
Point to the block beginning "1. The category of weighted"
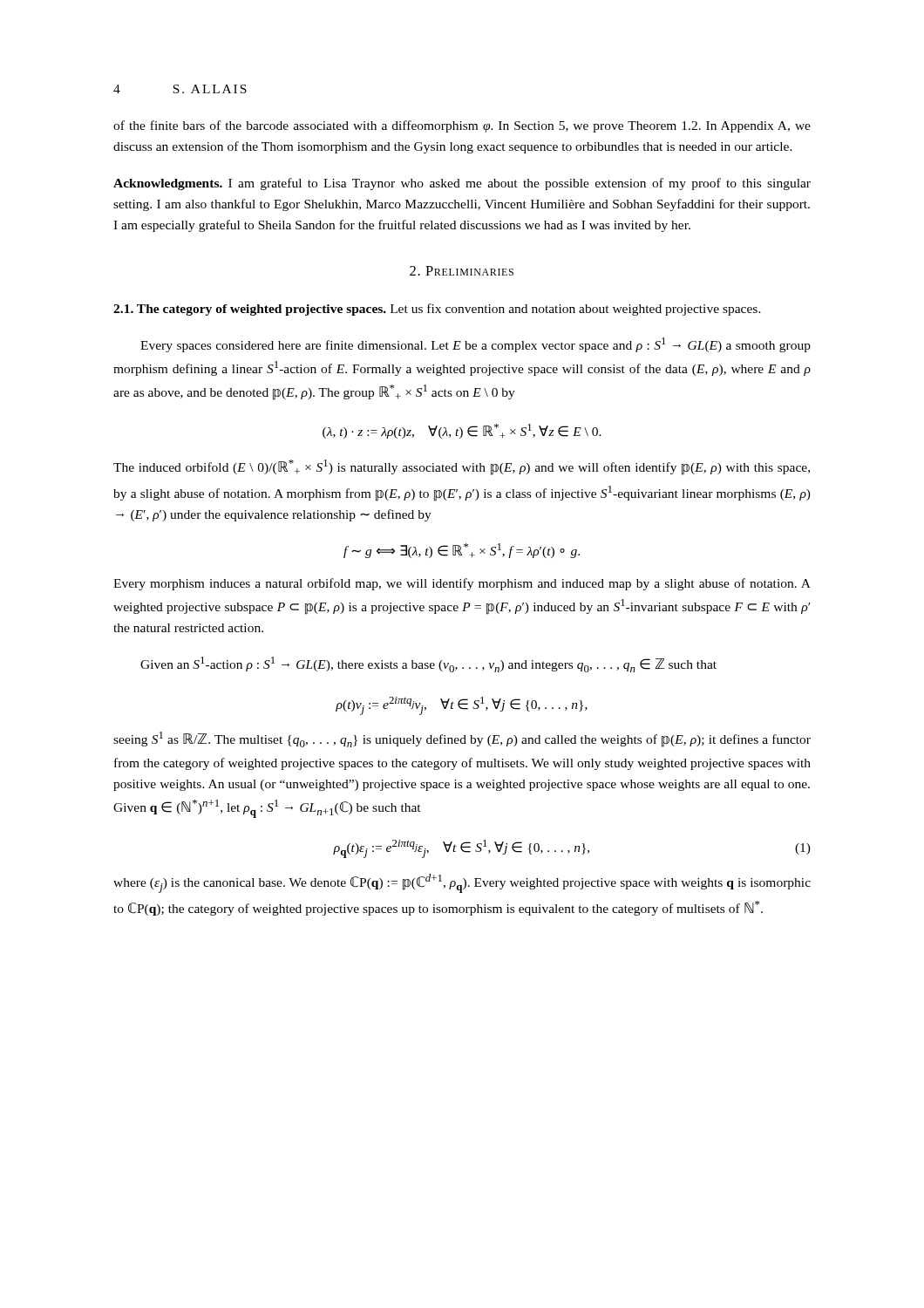437,308
